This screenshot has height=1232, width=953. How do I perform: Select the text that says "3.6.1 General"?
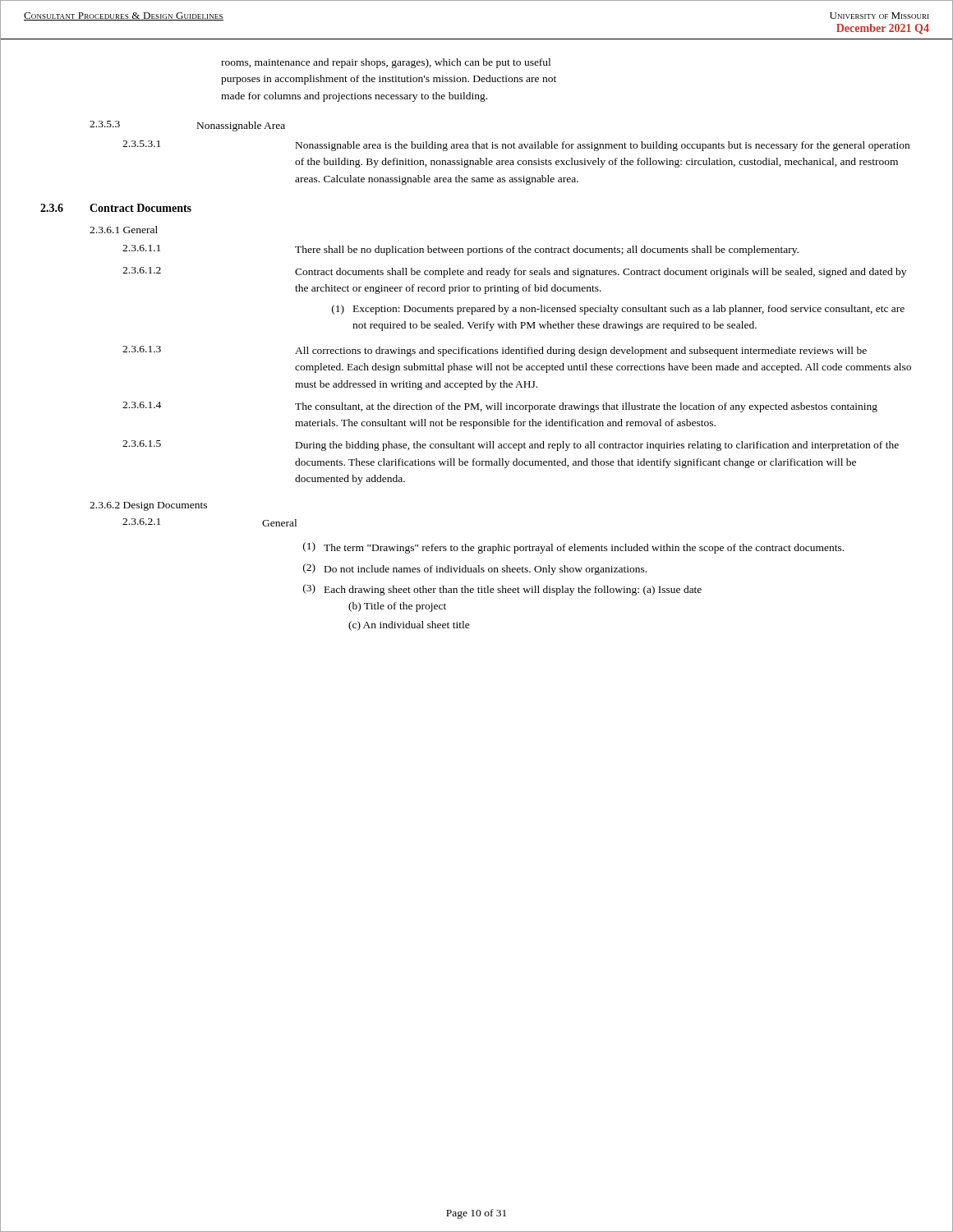[124, 229]
